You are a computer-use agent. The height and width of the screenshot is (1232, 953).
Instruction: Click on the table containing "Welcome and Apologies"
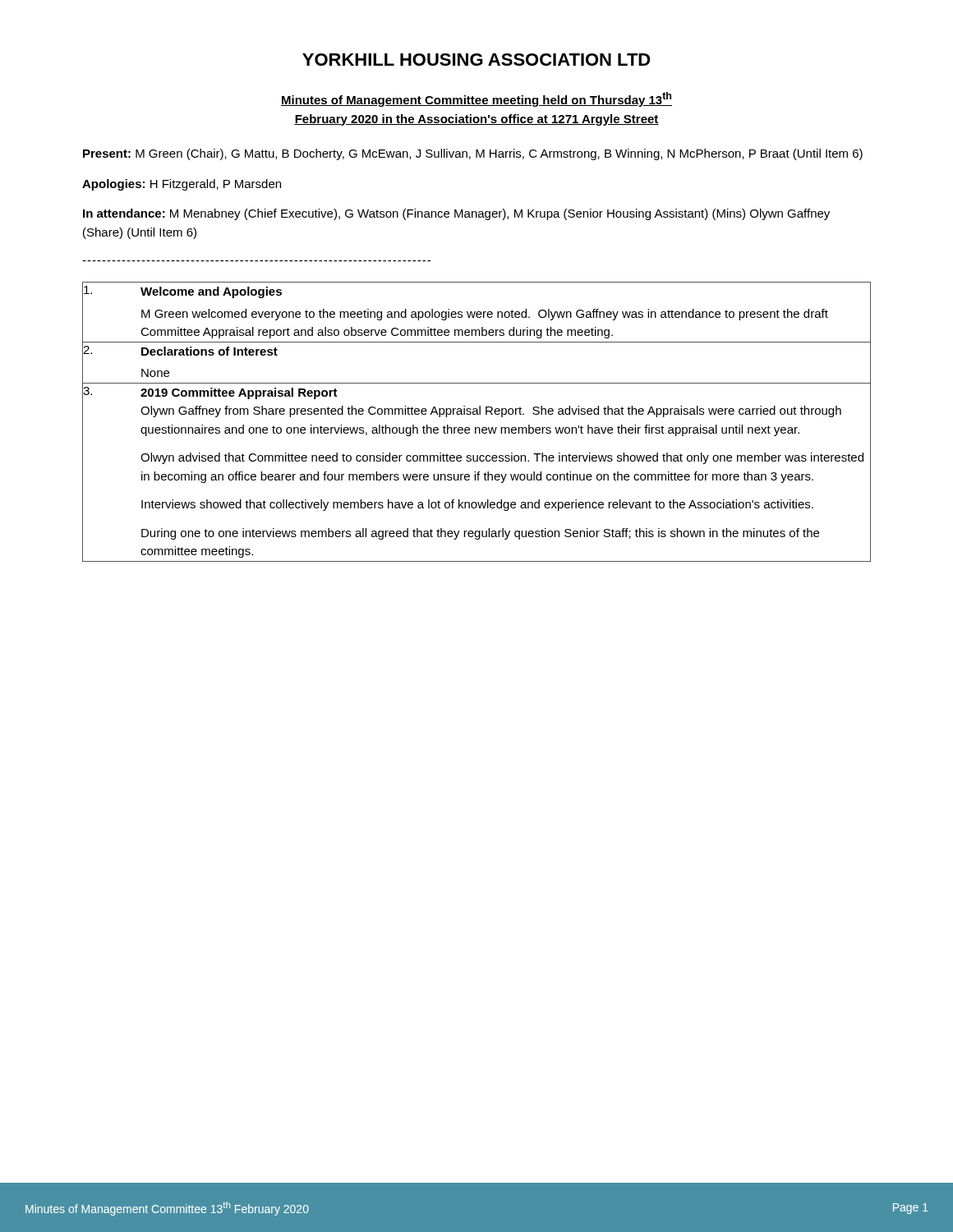(476, 422)
